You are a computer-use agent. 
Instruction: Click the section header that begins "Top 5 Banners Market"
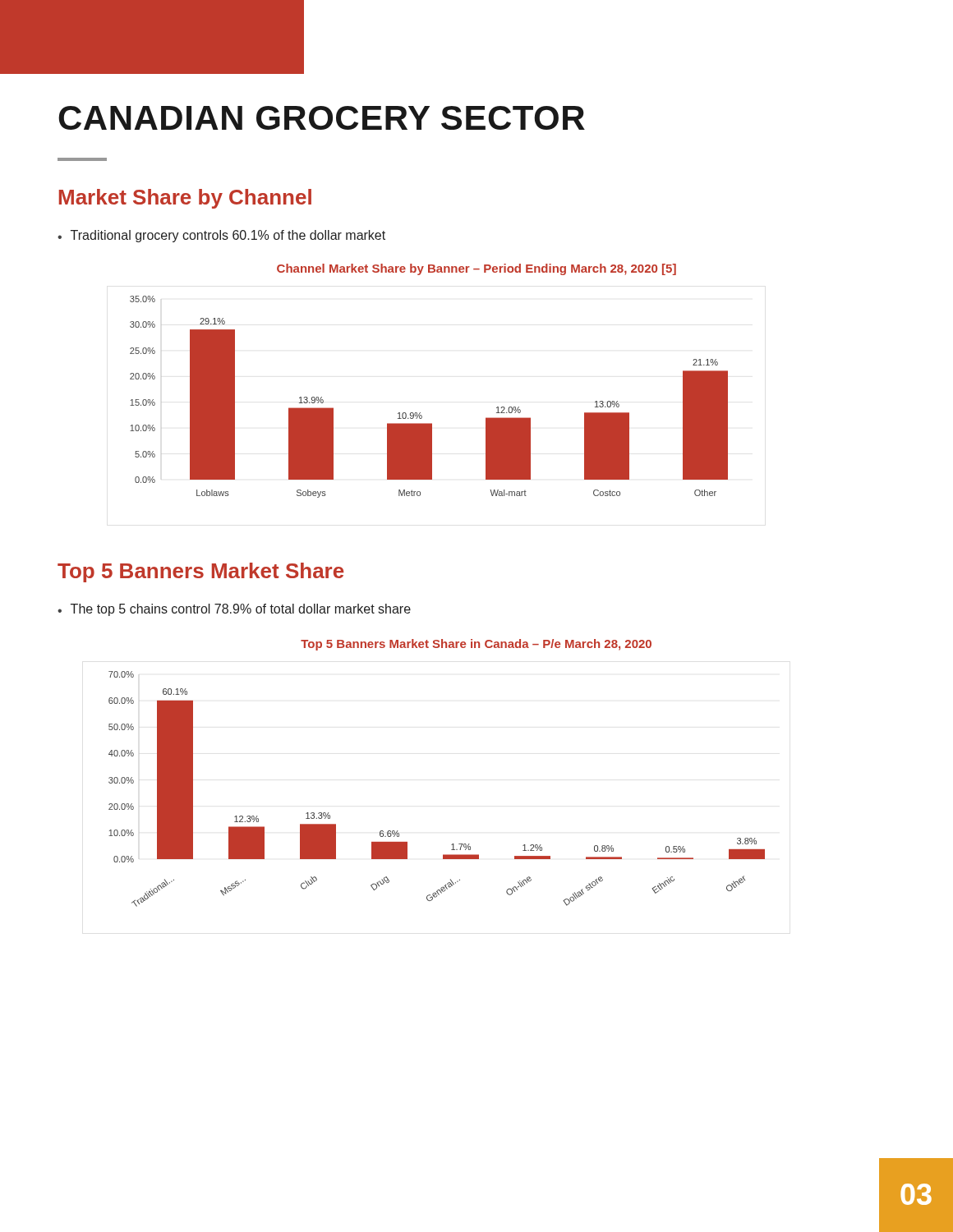[201, 571]
